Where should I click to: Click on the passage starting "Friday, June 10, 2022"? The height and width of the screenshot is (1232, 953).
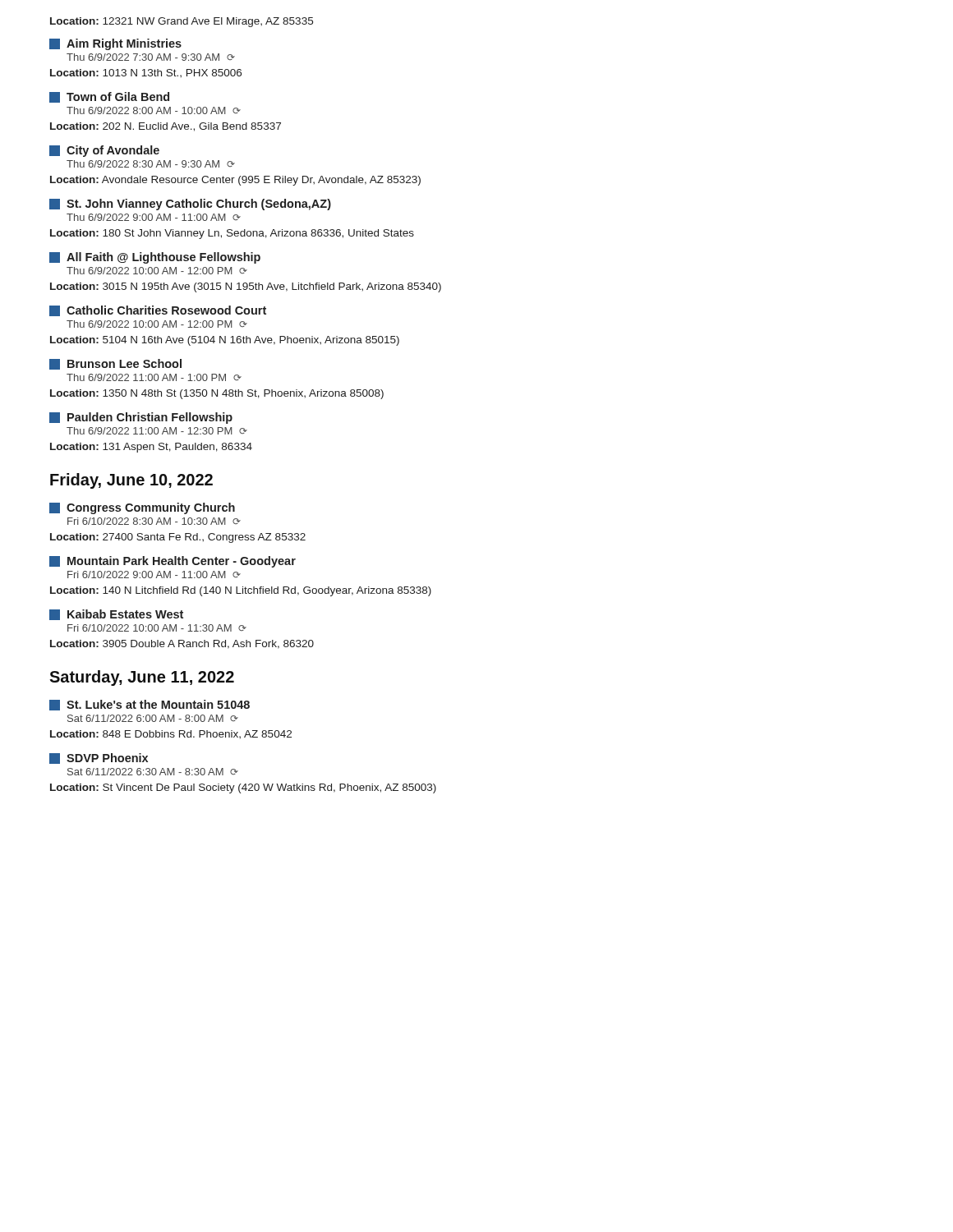click(131, 480)
